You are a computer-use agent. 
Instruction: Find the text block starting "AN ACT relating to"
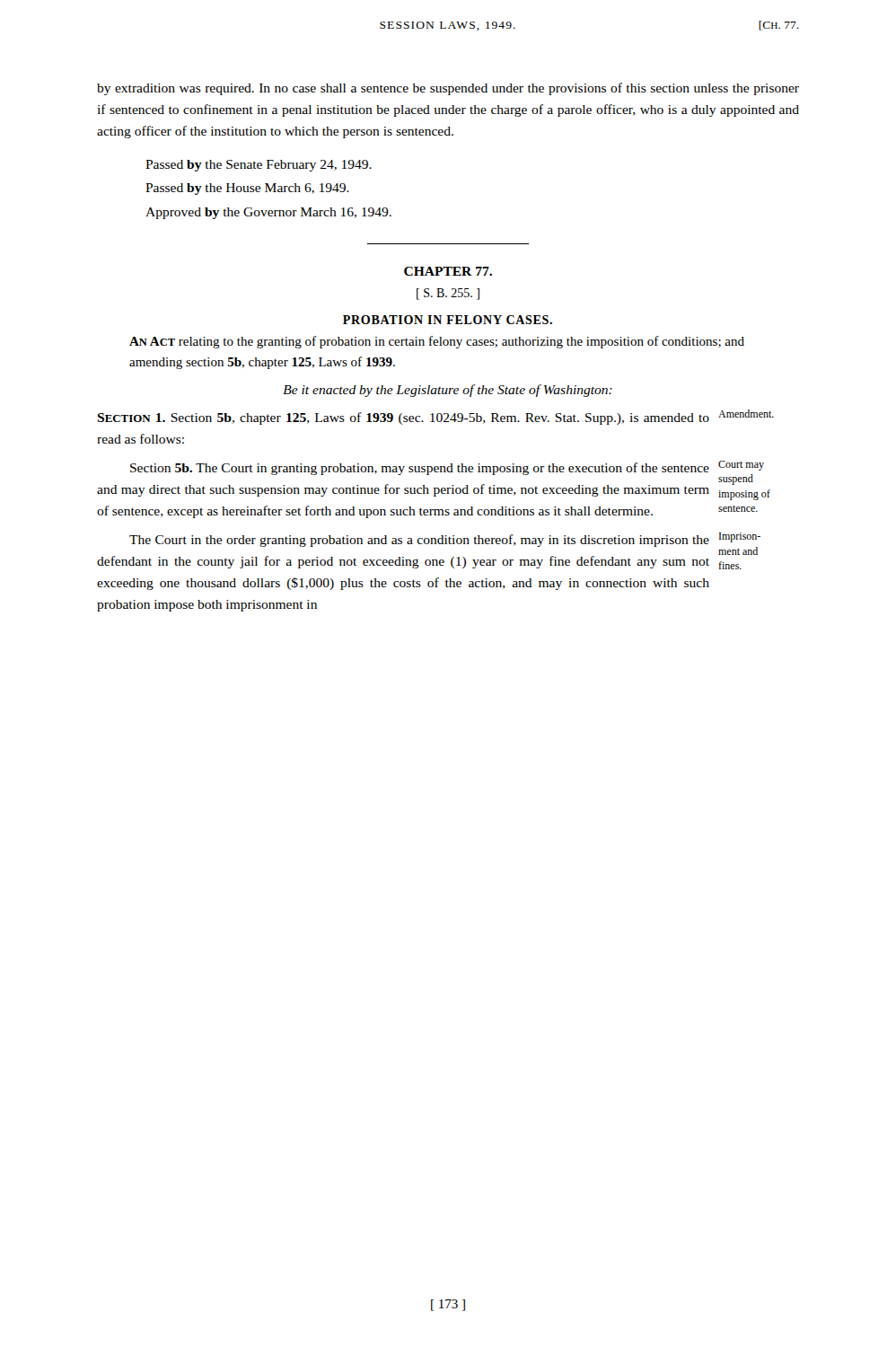[437, 352]
